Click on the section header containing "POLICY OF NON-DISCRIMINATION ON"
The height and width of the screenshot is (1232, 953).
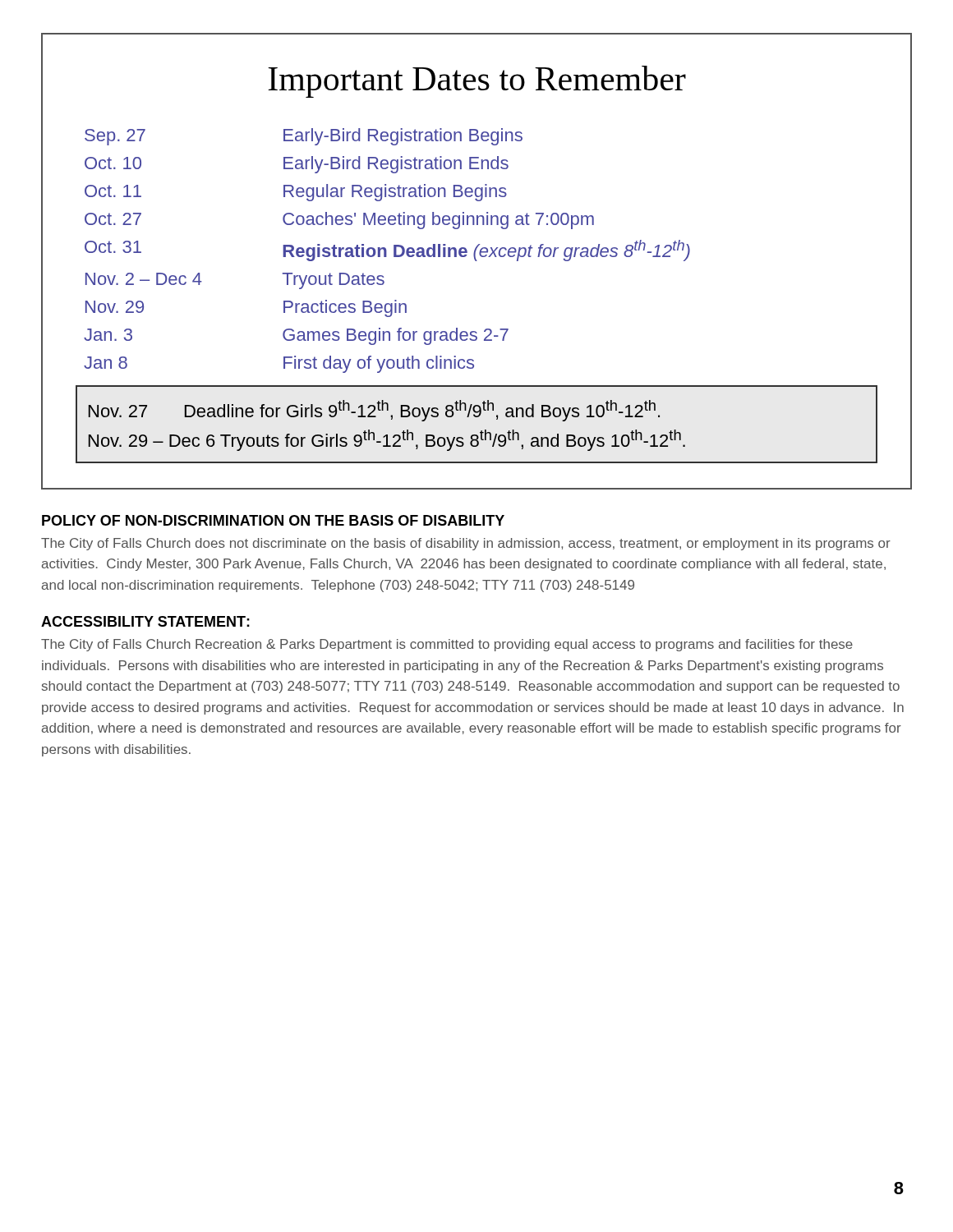[273, 521]
